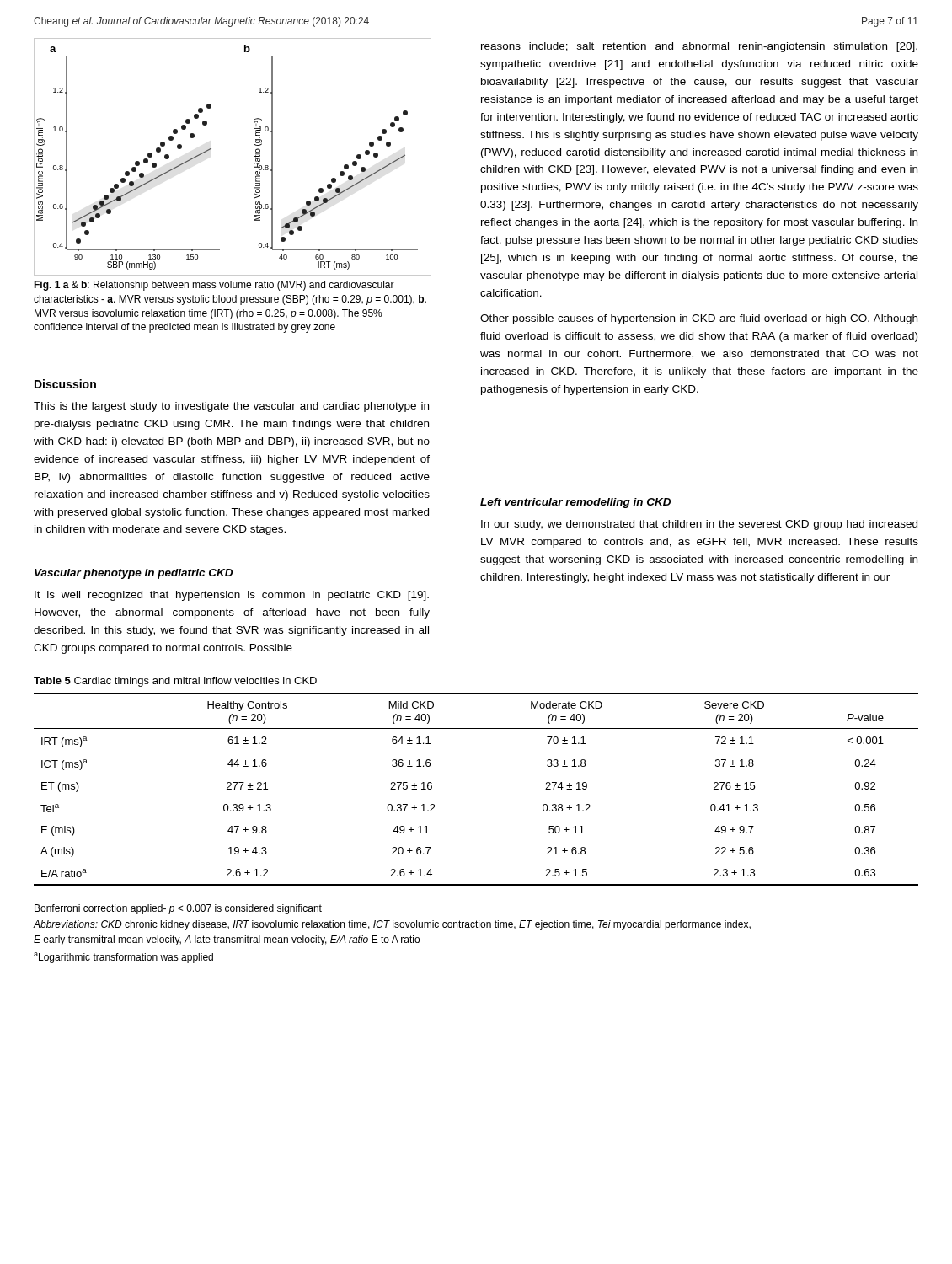Navigate to the region starting "Left ventricular remodelling in CKD"
952x1264 pixels.
tap(576, 502)
